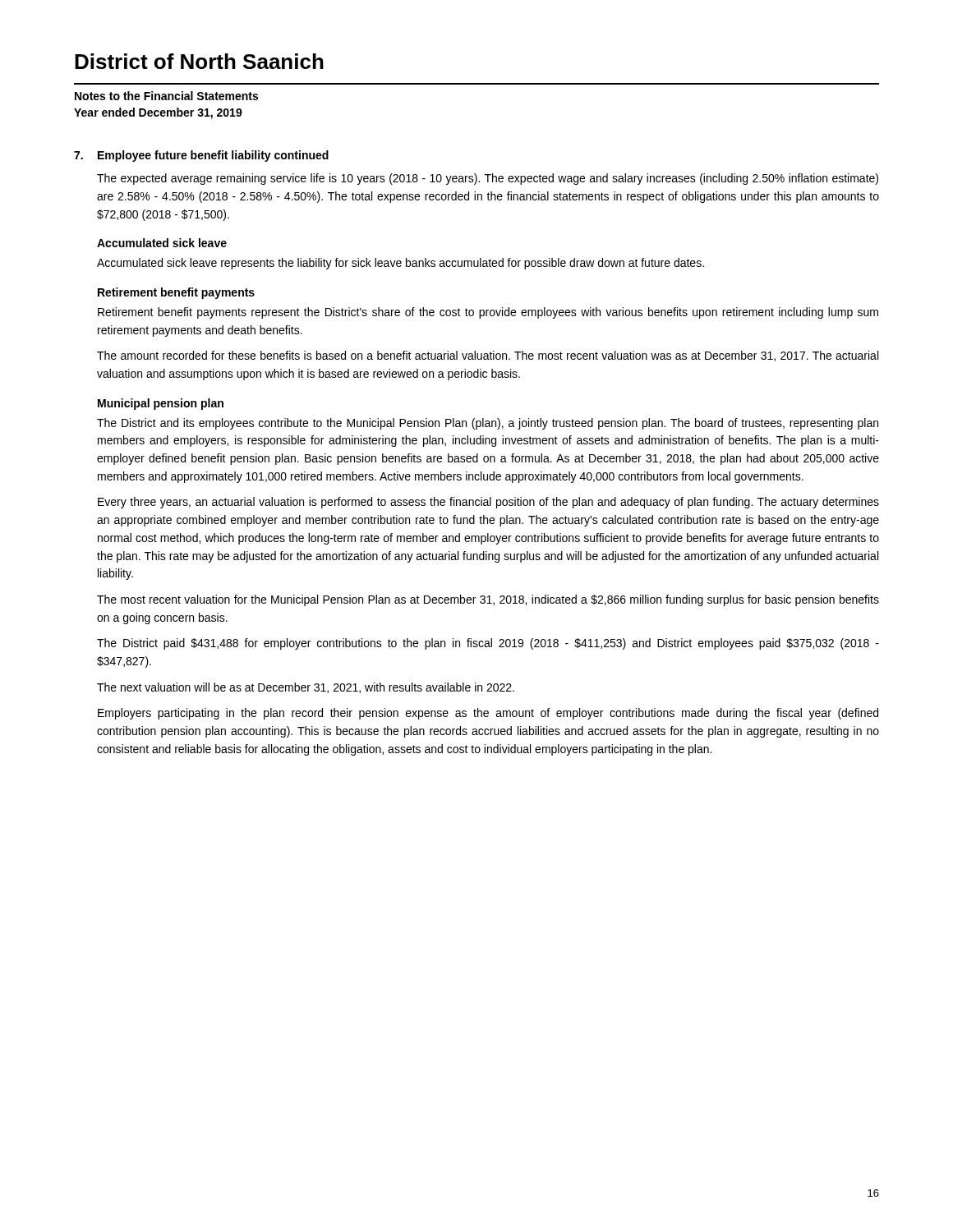Image resolution: width=953 pixels, height=1232 pixels.
Task: Click the passage that begins "The District and its"
Action: pos(488,449)
